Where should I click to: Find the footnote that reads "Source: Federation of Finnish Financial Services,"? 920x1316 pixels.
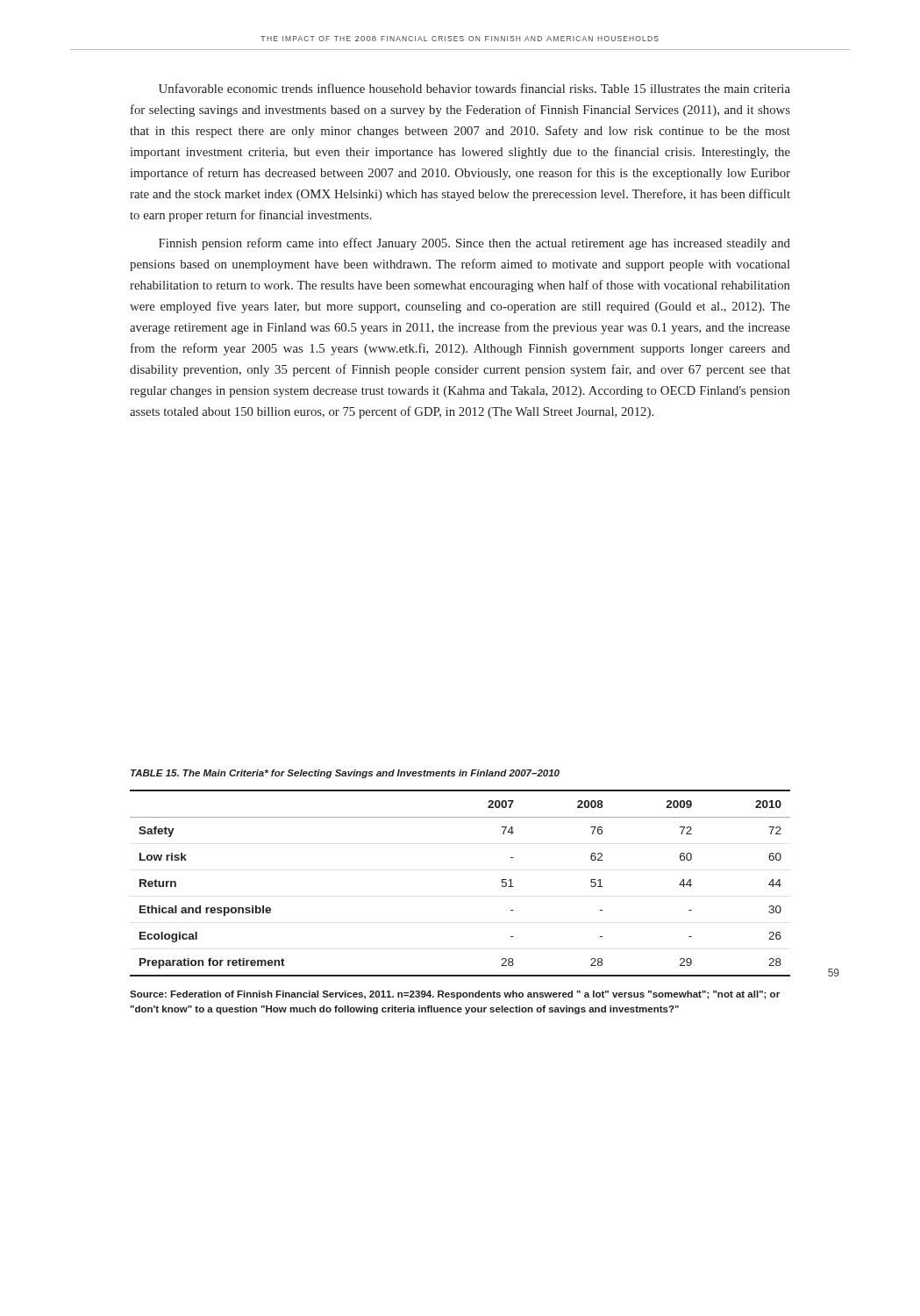pos(455,1002)
